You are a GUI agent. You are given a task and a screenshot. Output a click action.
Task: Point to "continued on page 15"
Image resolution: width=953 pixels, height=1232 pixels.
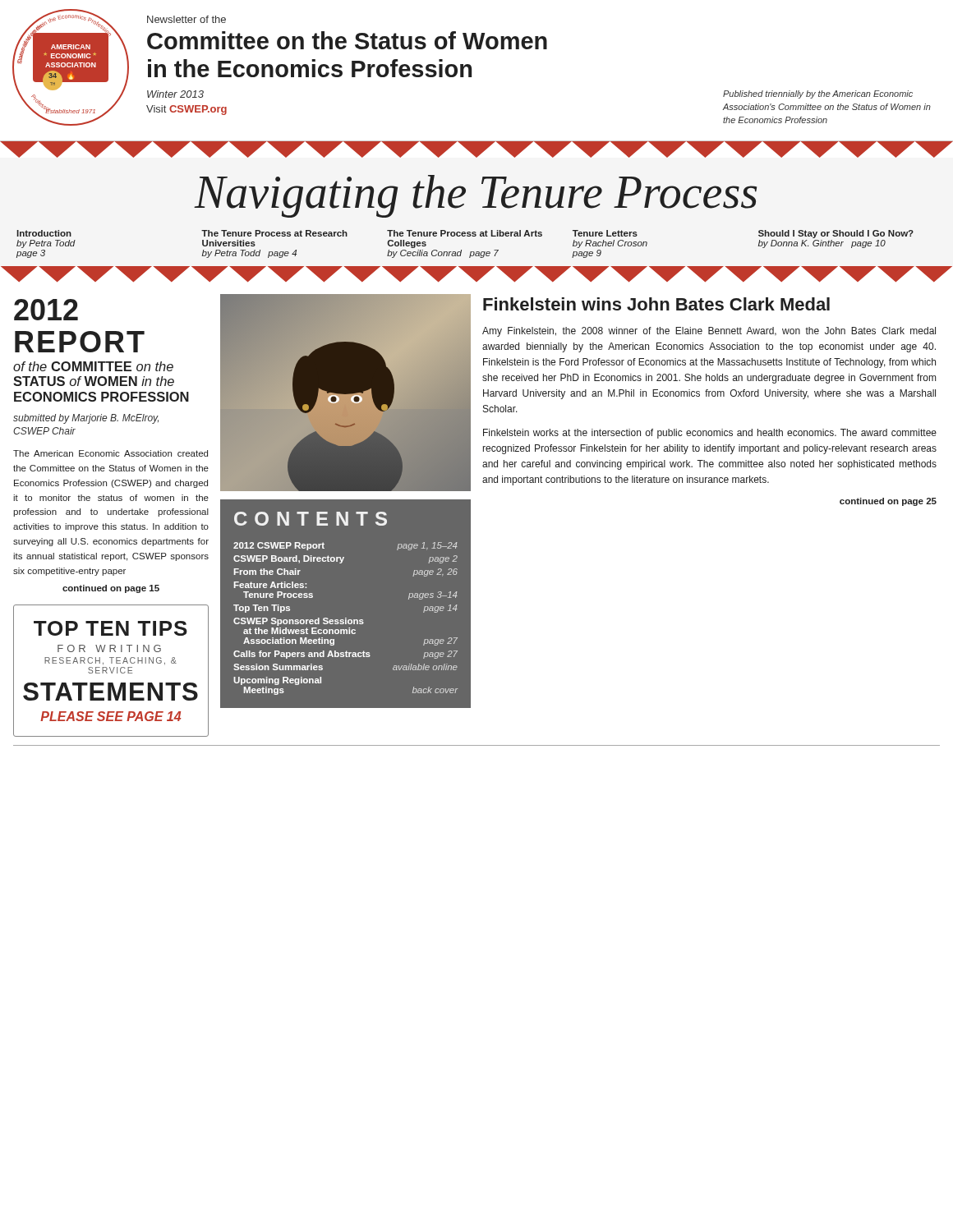(111, 588)
